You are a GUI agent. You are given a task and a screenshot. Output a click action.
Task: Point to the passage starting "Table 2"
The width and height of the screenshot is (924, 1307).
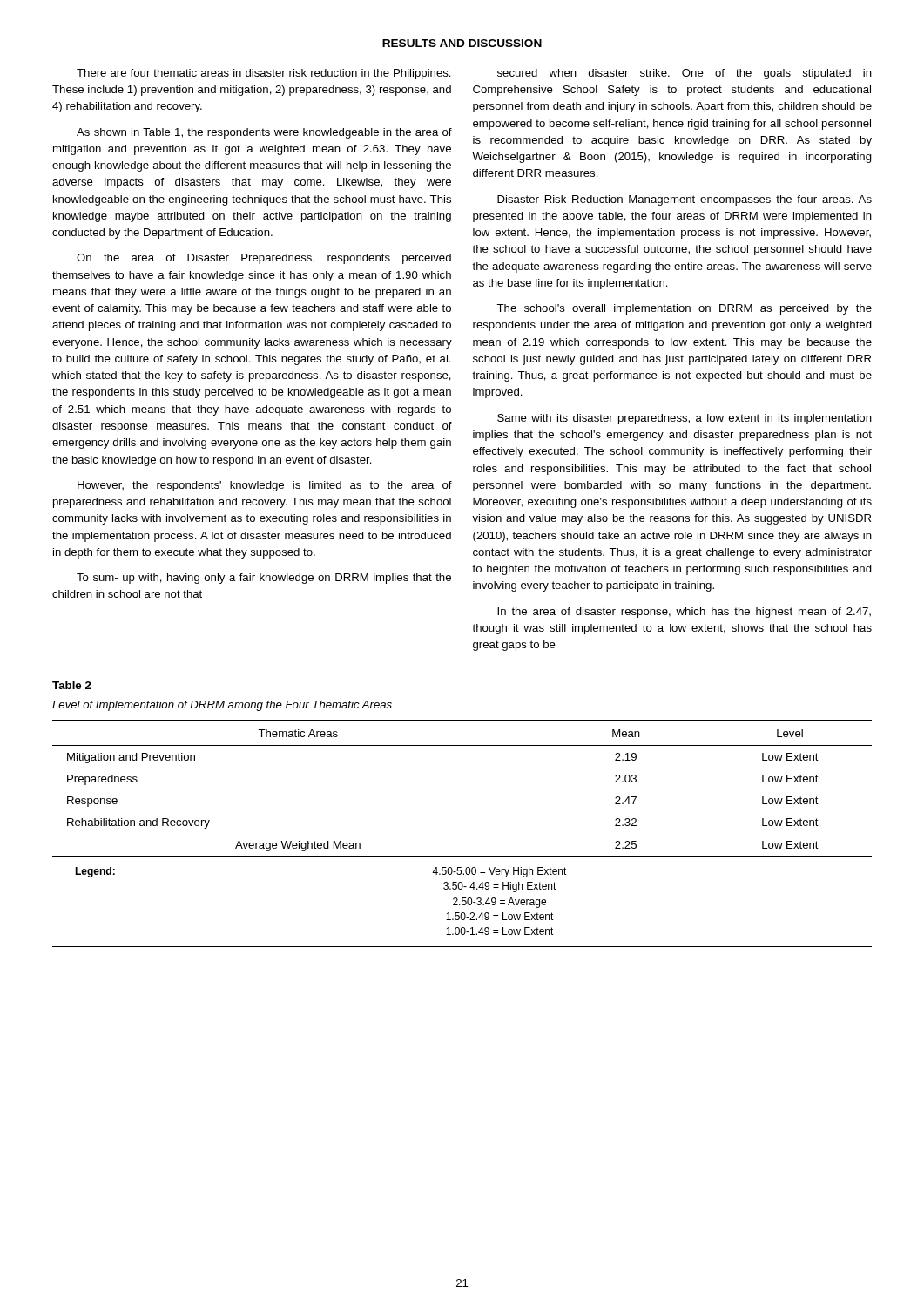click(x=72, y=686)
